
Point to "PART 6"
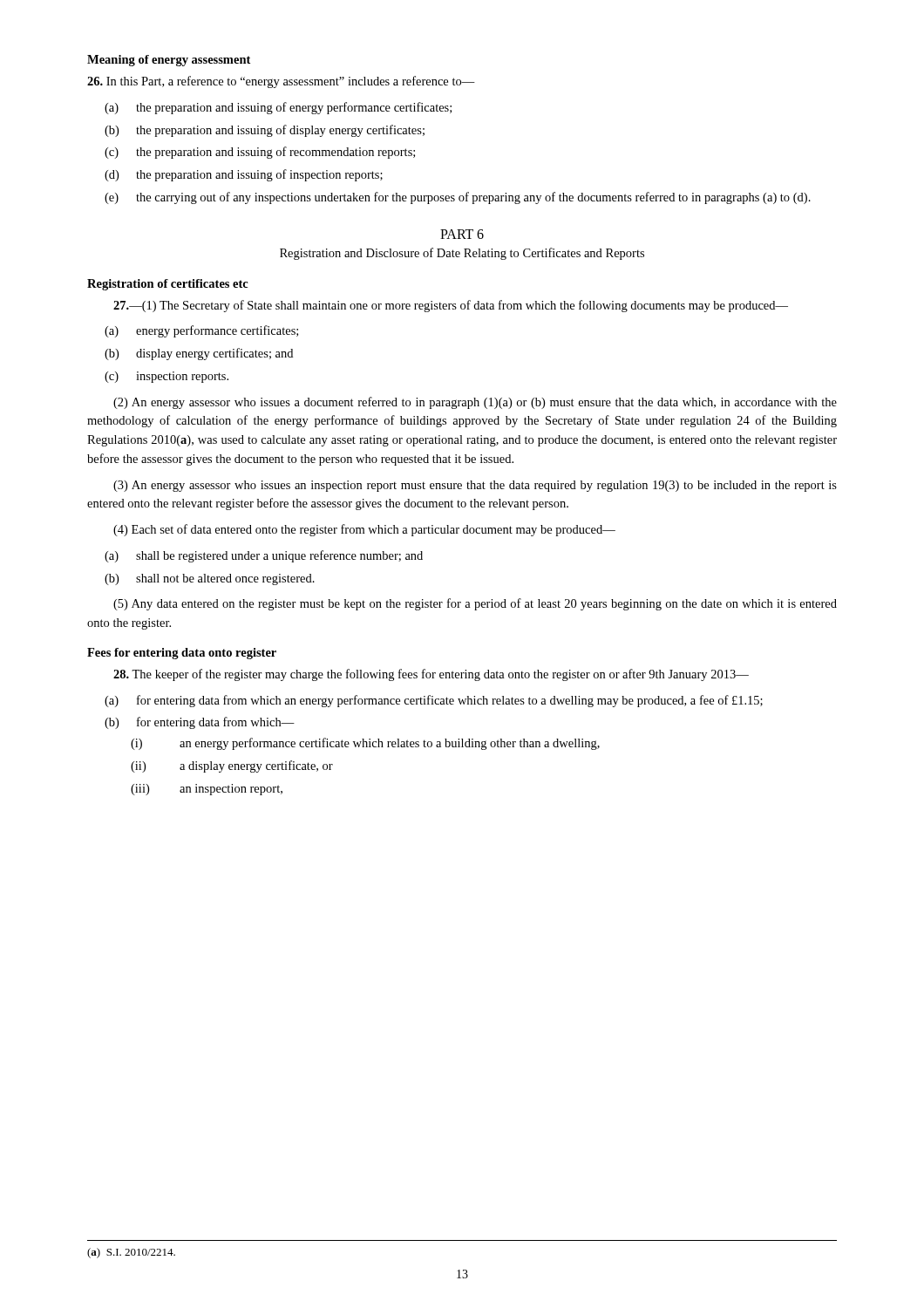tap(462, 234)
